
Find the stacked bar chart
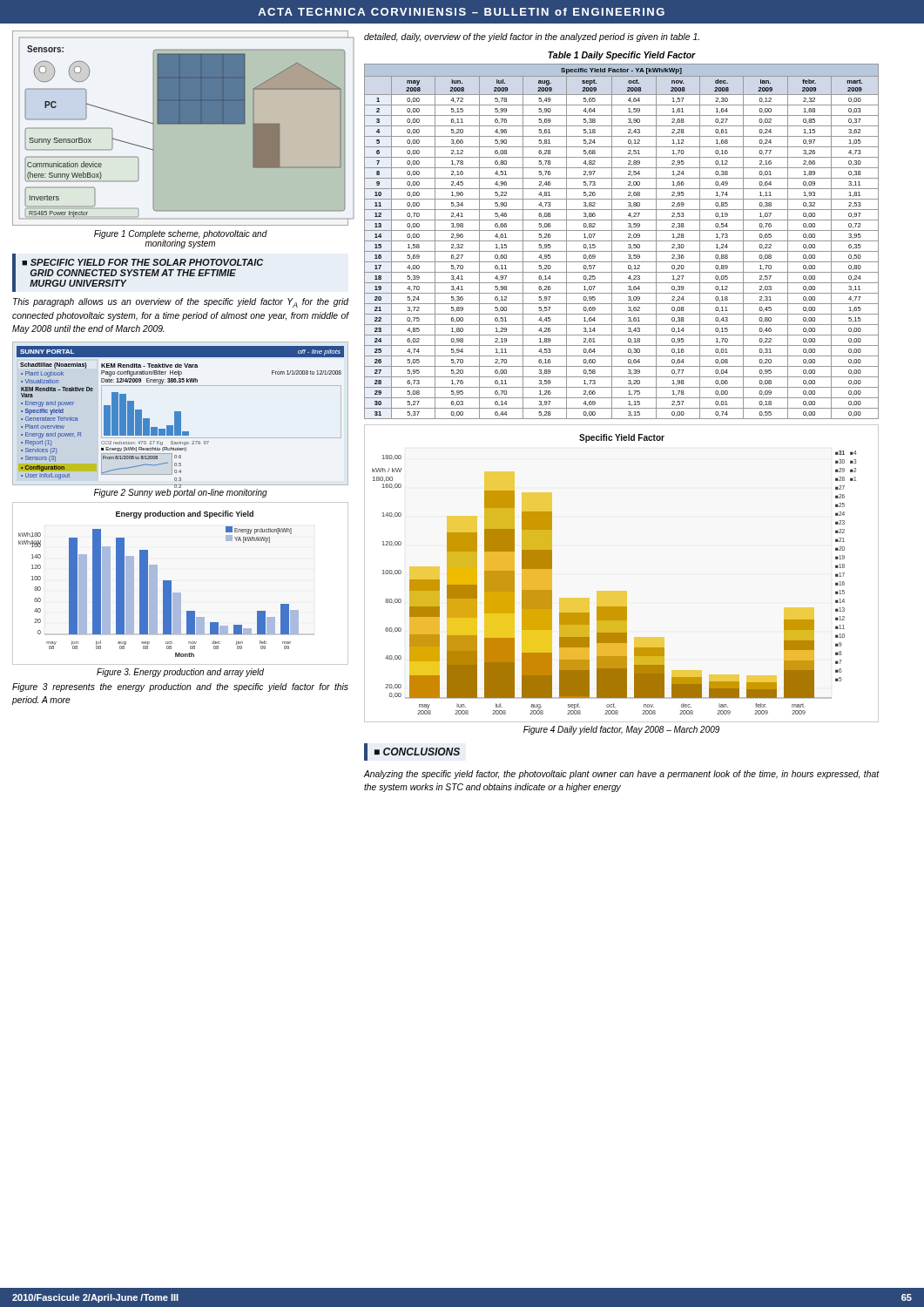point(621,573)
